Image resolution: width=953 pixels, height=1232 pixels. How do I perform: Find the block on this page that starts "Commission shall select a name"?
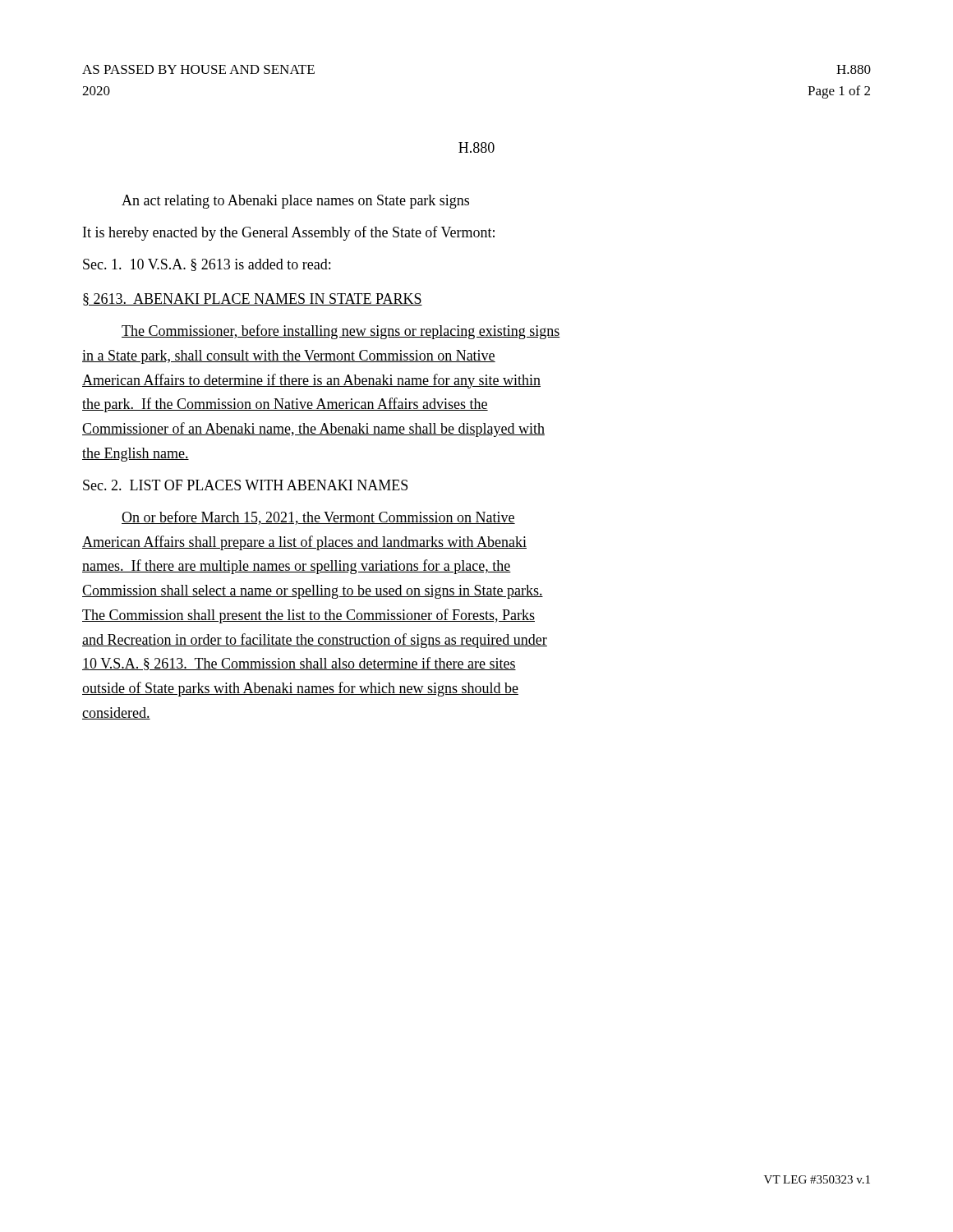[x=312, y=591]
